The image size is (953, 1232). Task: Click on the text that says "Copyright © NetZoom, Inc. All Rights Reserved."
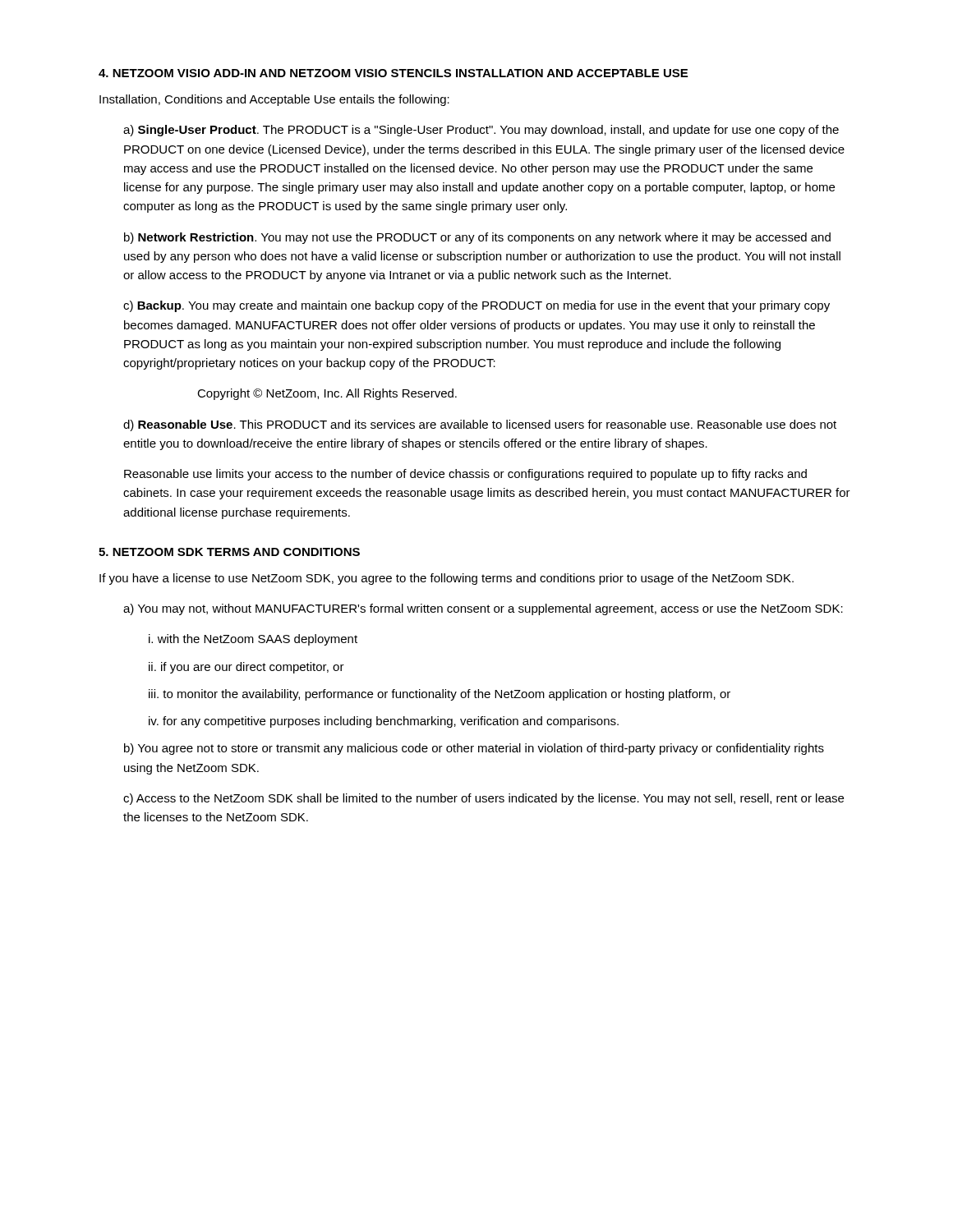(327, 393)
